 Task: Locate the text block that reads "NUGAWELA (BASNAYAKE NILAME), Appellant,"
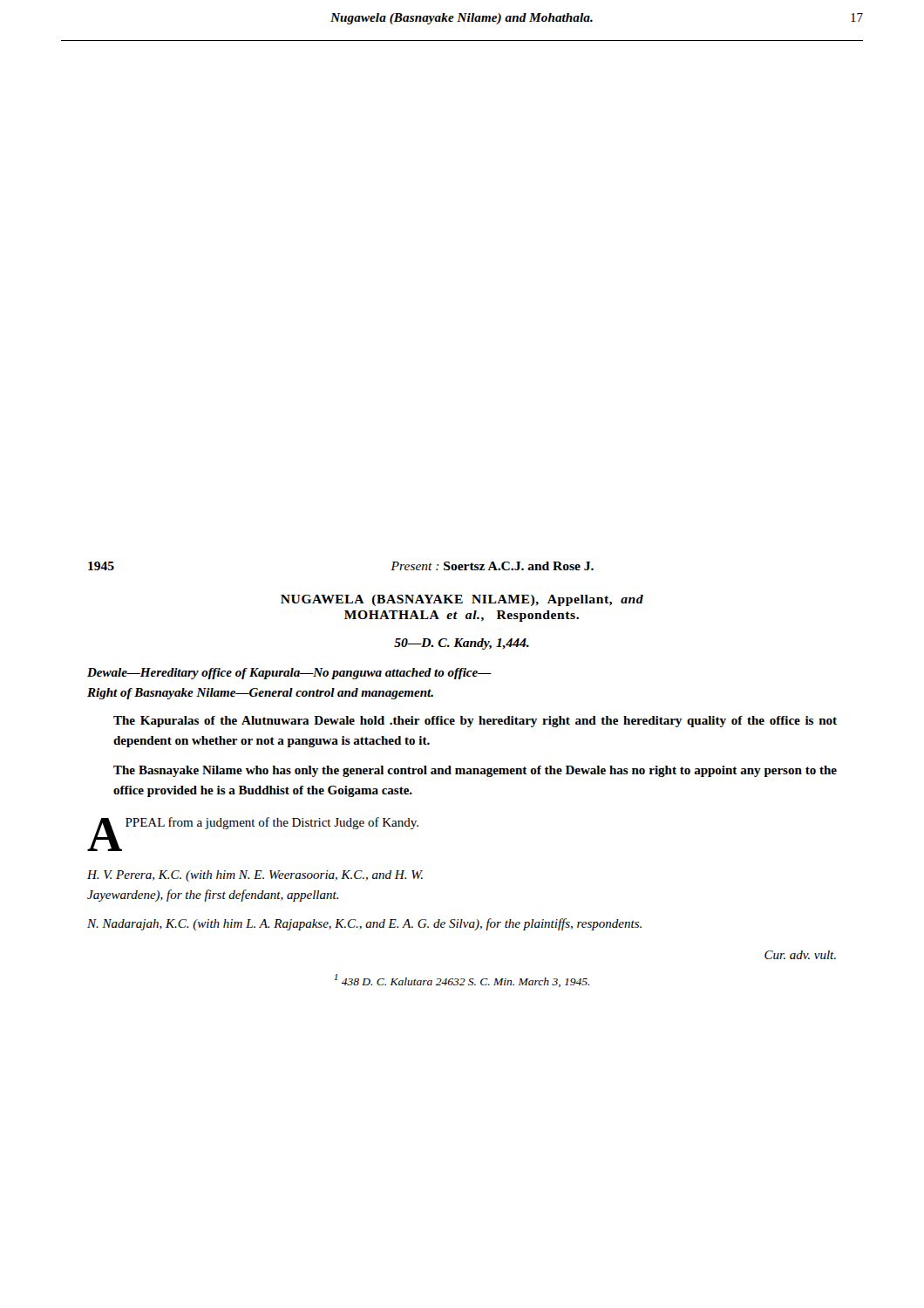[x=462, y=606]
